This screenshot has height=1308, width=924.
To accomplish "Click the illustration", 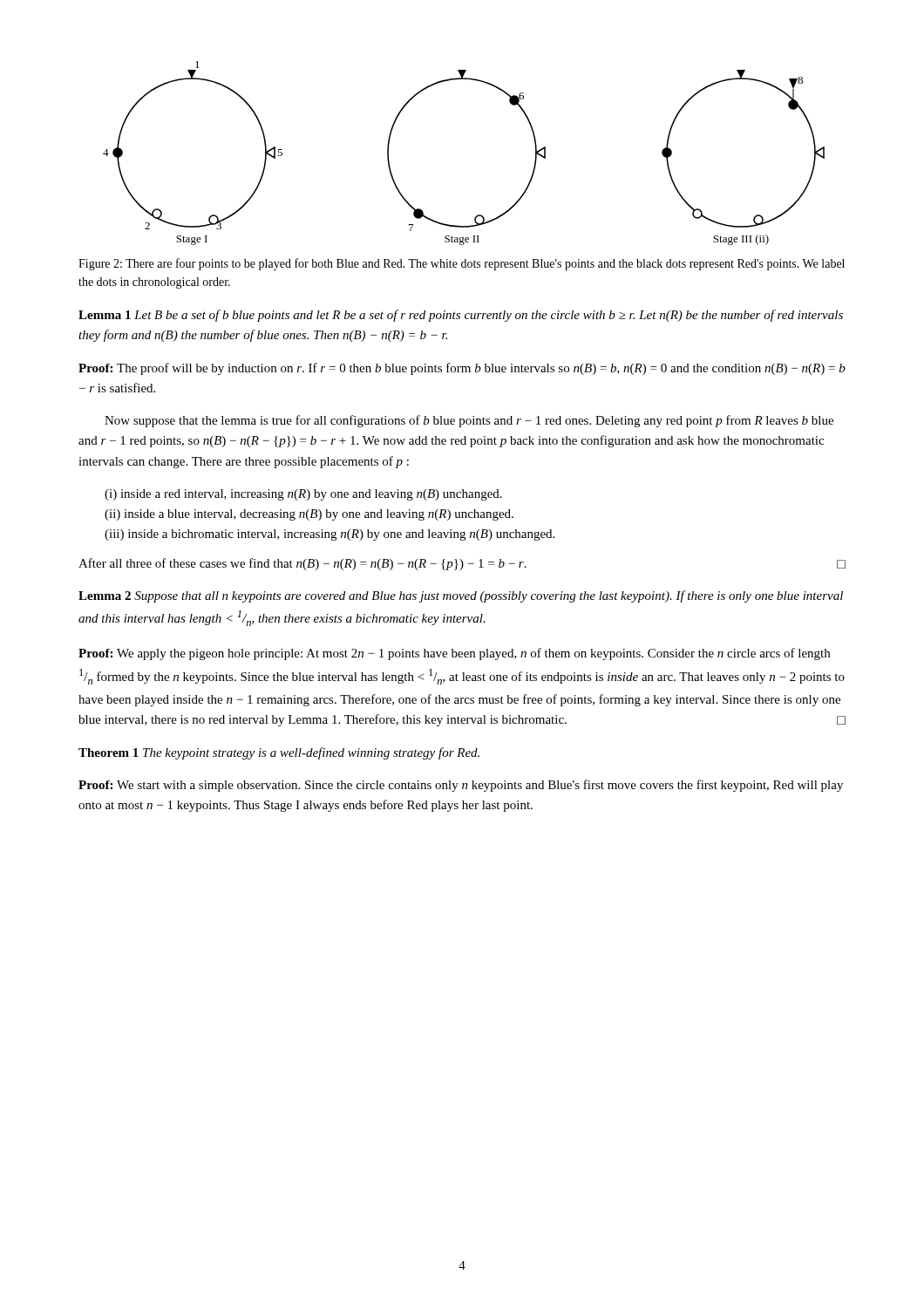I will 462,150.
